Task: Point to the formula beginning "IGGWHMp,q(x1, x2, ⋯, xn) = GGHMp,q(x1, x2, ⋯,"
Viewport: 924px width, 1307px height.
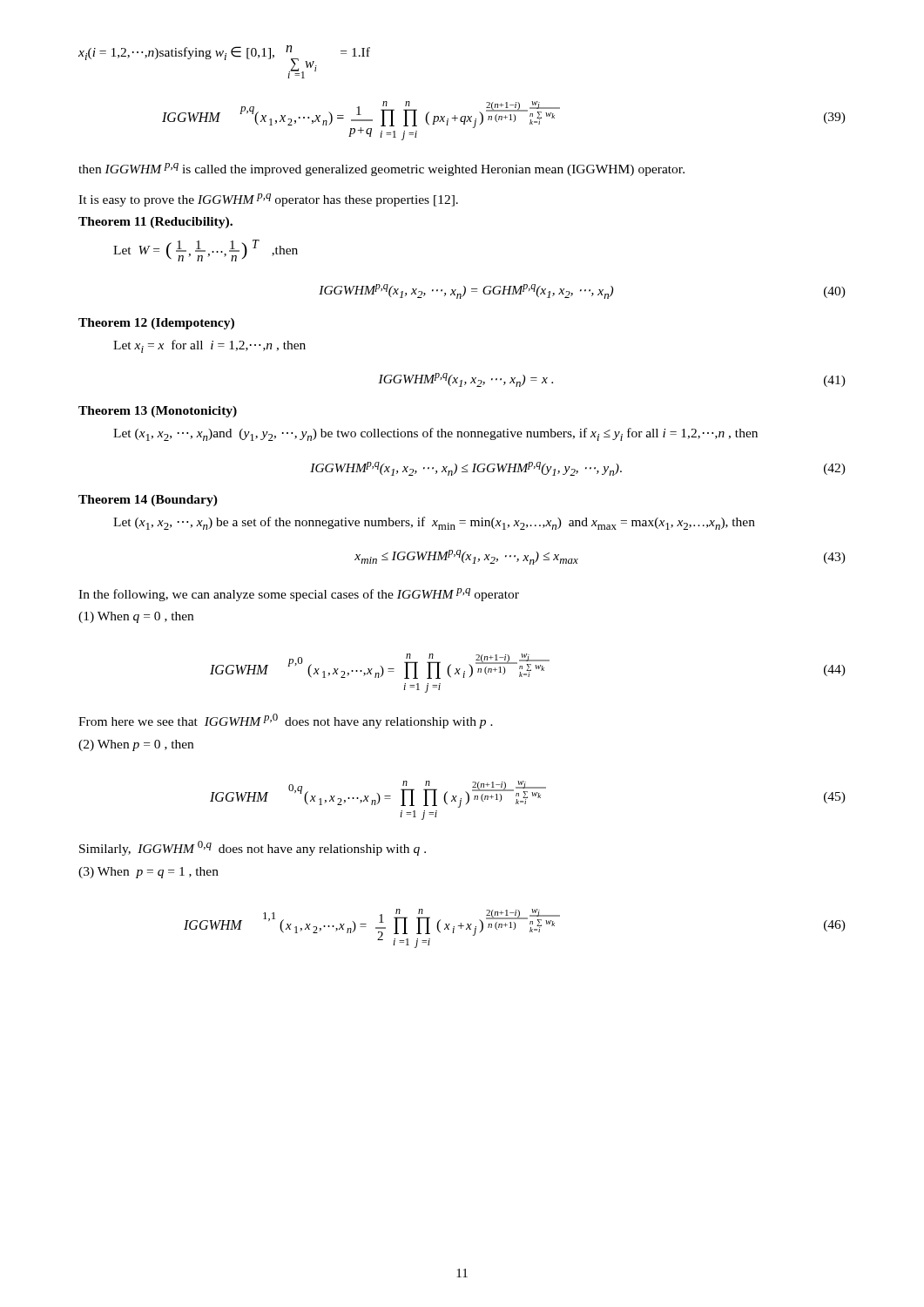Action: click(x=582, y=291)
